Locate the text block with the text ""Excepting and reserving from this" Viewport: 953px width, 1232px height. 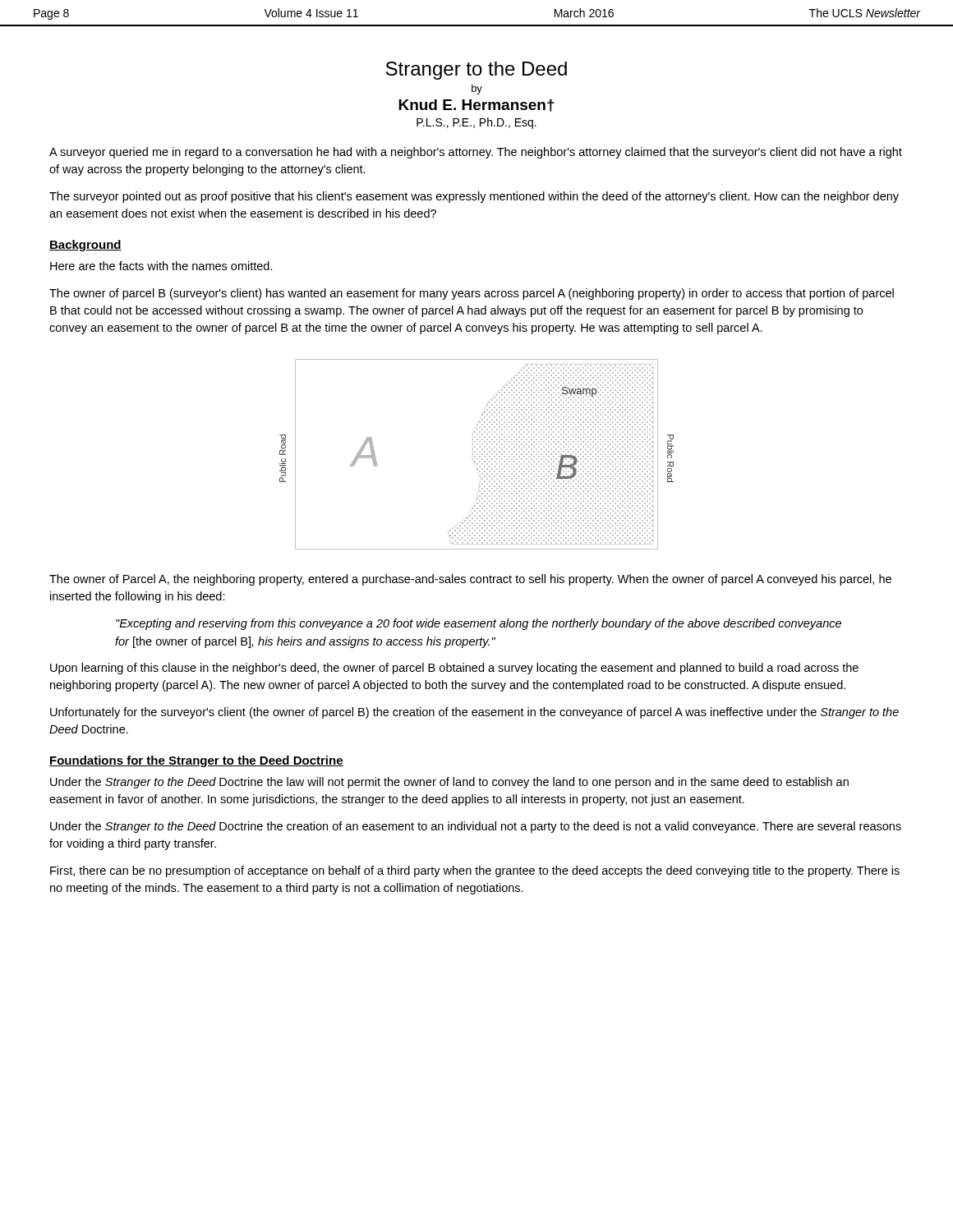click(478, 632)
